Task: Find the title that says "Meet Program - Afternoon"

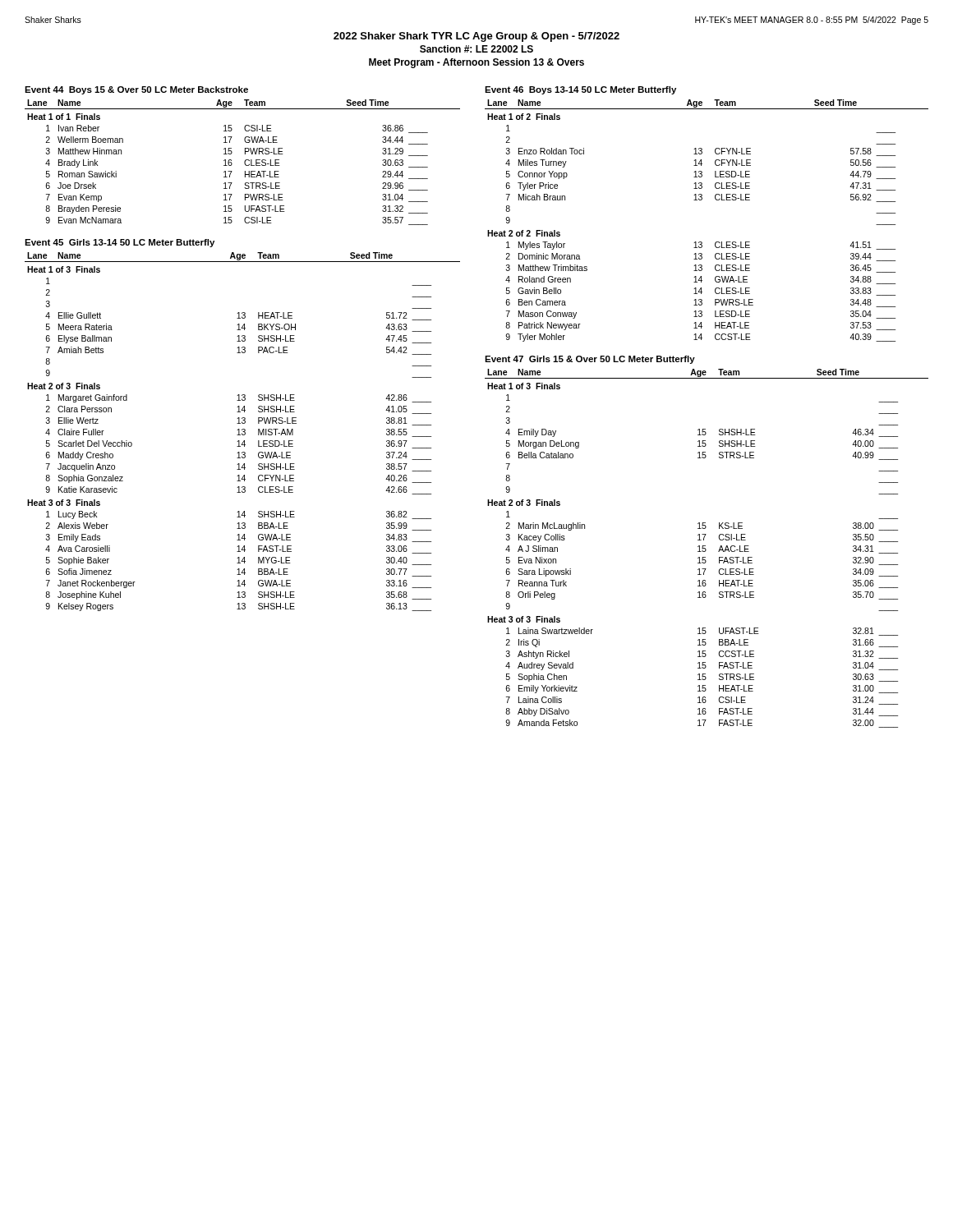Action: (x=476, y=62)
